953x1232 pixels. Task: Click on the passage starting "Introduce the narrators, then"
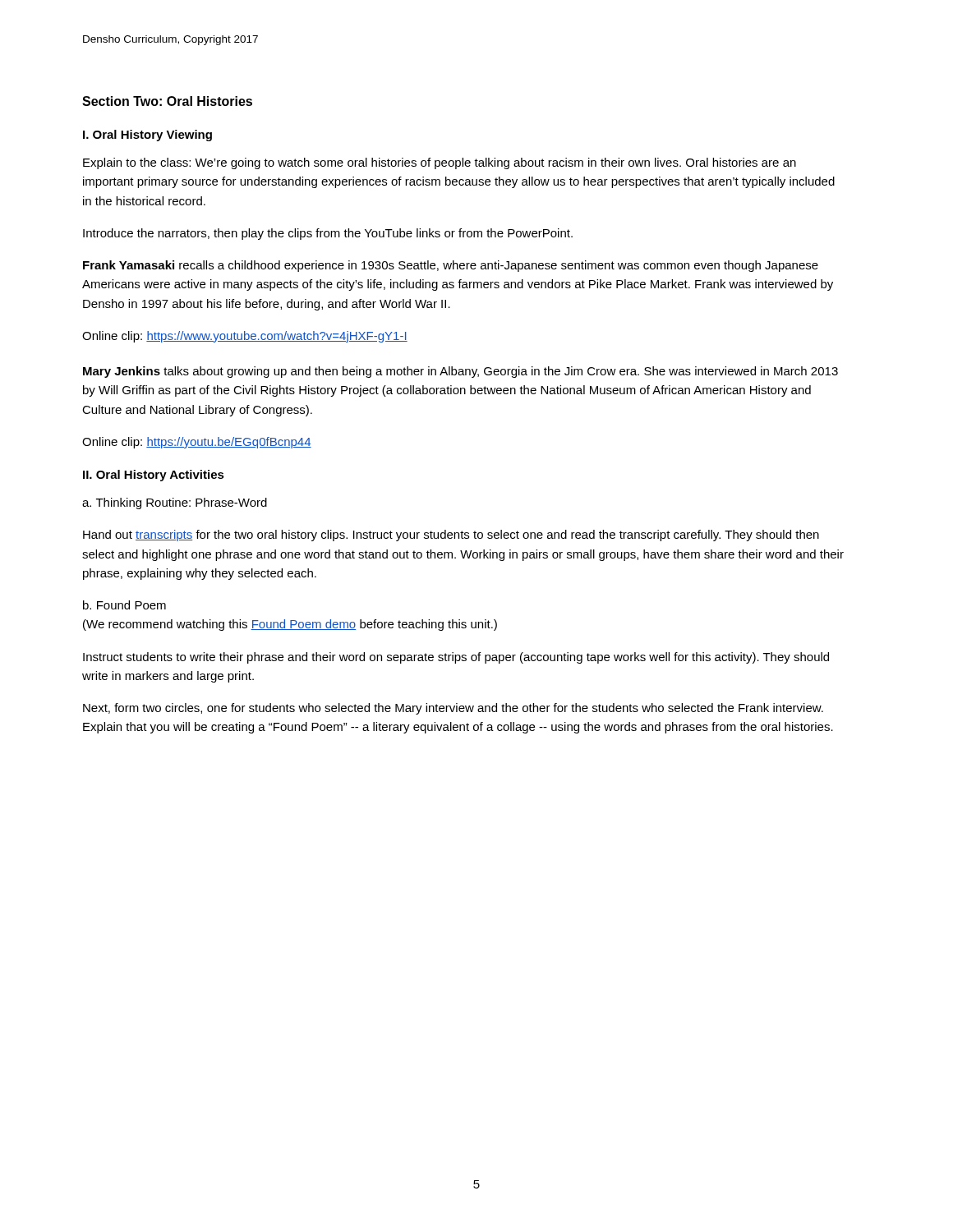click(x=328, y=233)
